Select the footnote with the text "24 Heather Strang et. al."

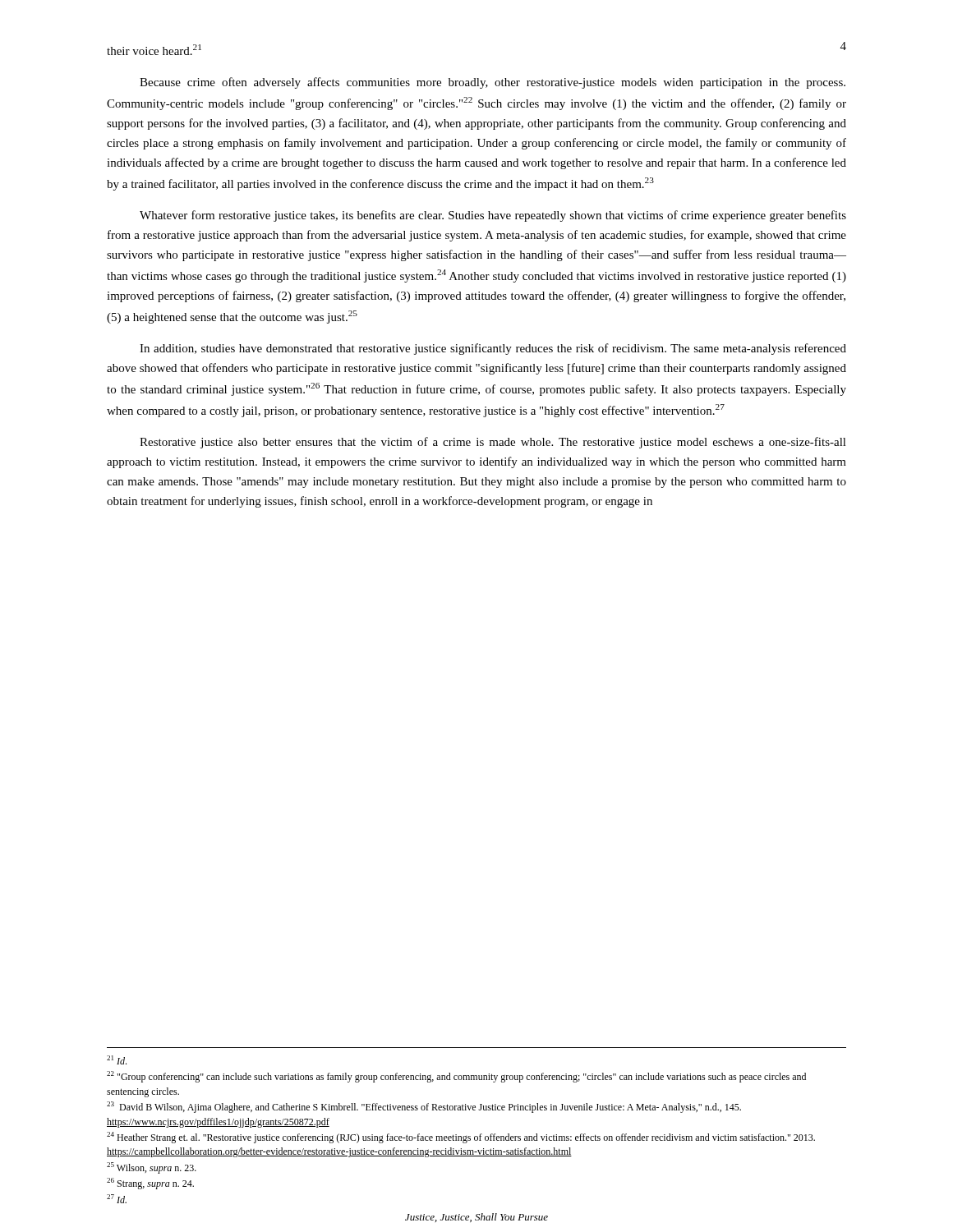coord(461,1144)
